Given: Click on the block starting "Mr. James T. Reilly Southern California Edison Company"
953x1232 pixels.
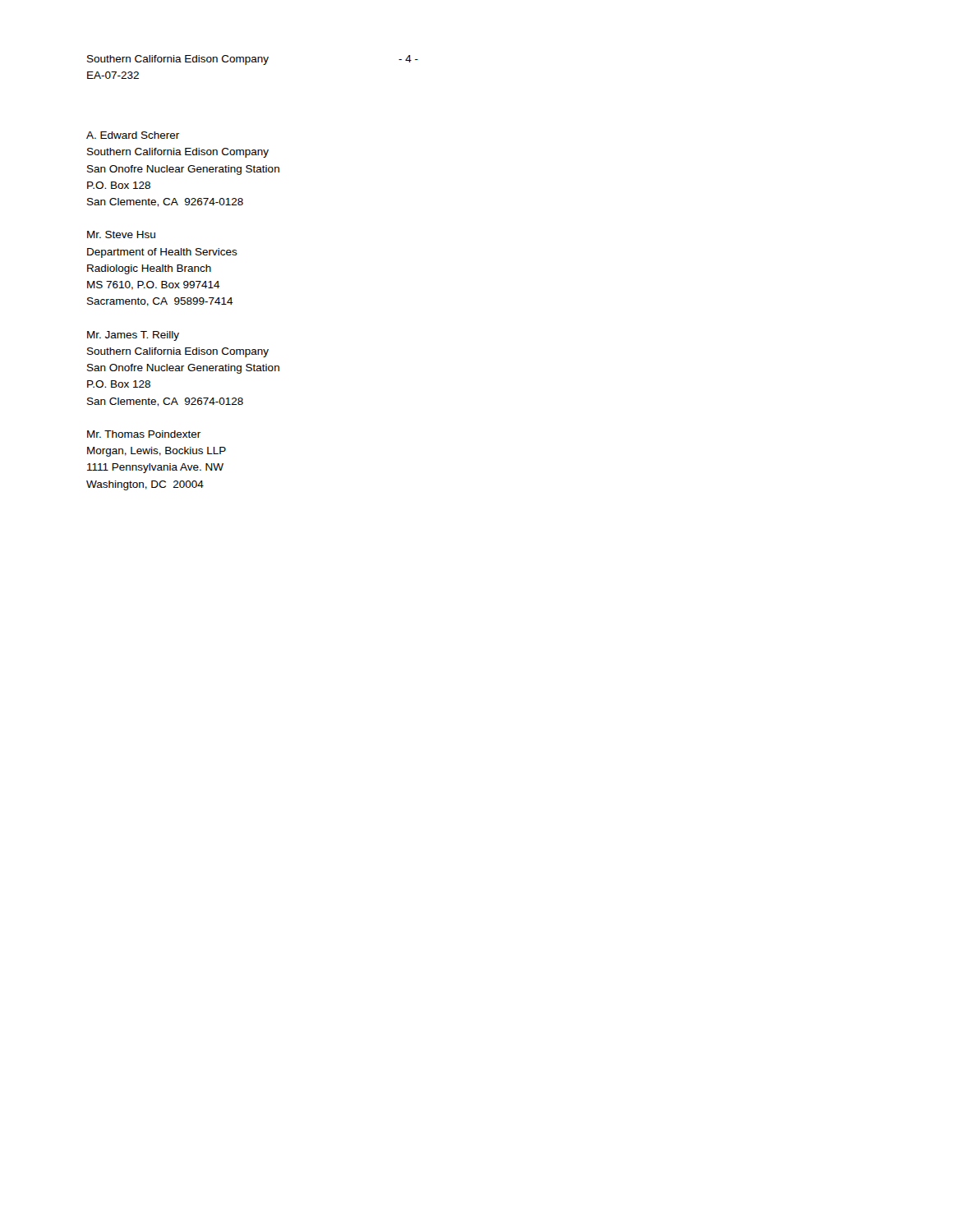Looking at the screenshot, I should pyautogui.click(x=183, y=368).
